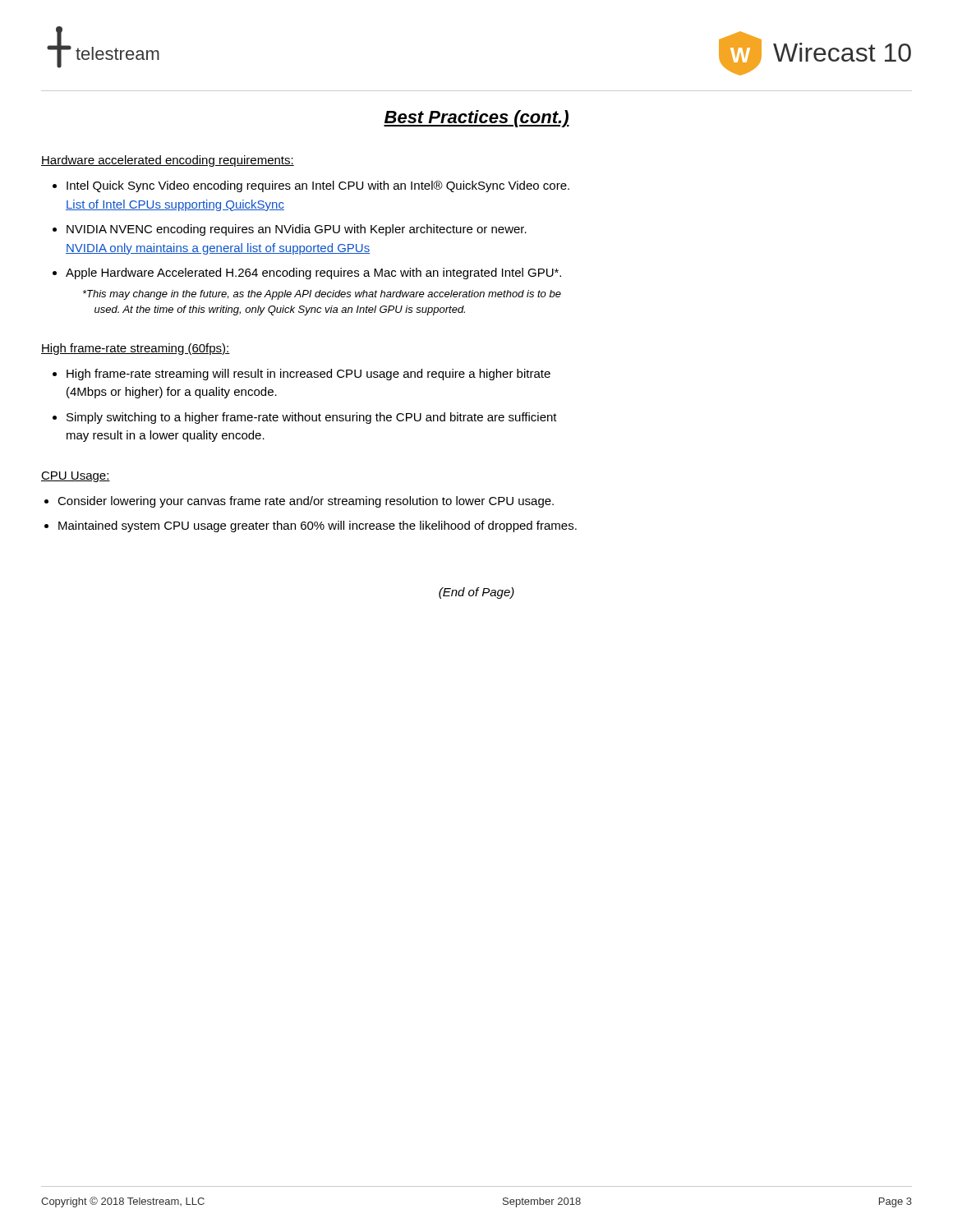953x1232 pixels.
Task: Locate the element starting "NVIDIA NVENC encoding requires an NVidia GPU"
Action: tap(296, 238)
